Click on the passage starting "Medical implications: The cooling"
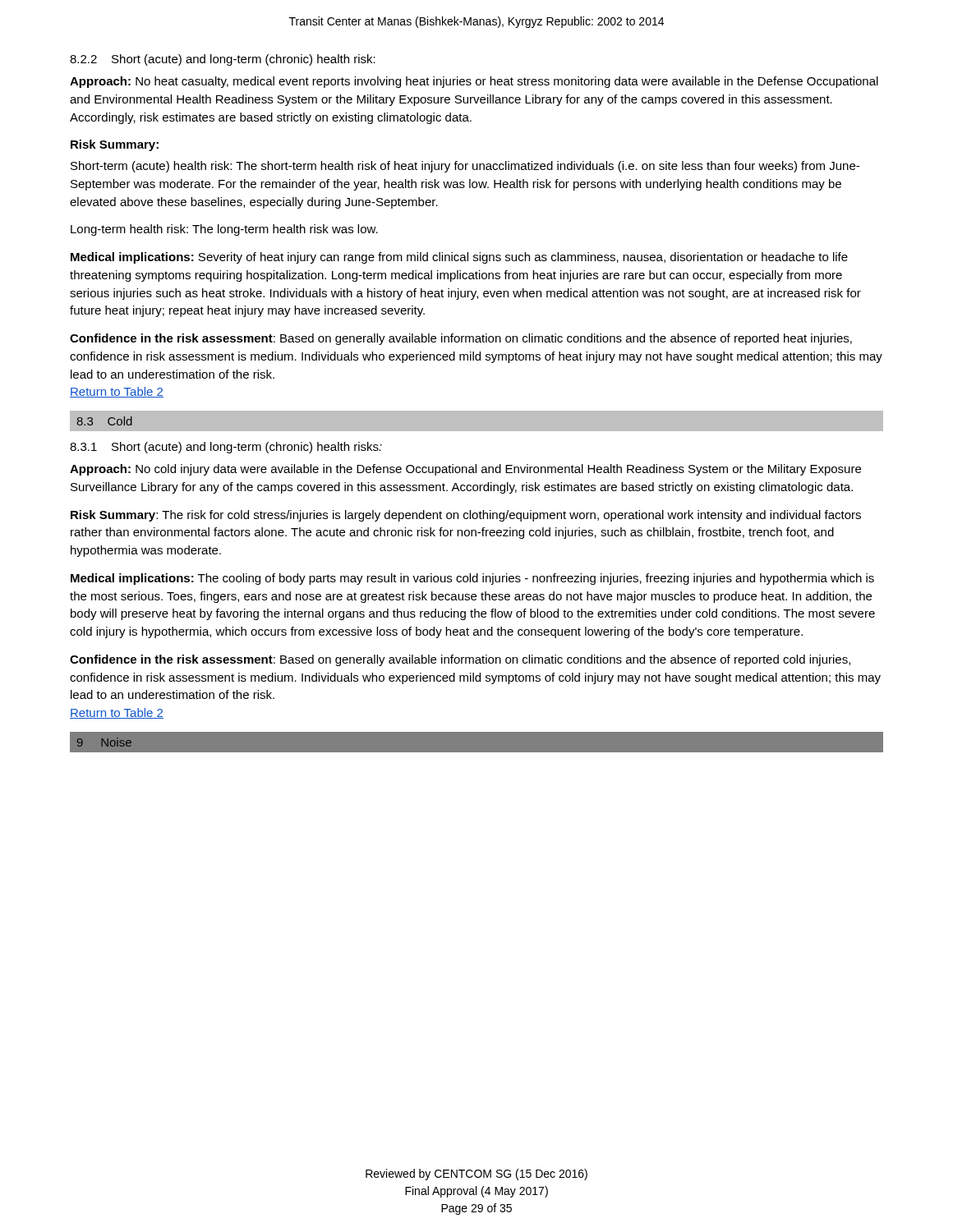The image size is (953, 1232). click(472, 604)
